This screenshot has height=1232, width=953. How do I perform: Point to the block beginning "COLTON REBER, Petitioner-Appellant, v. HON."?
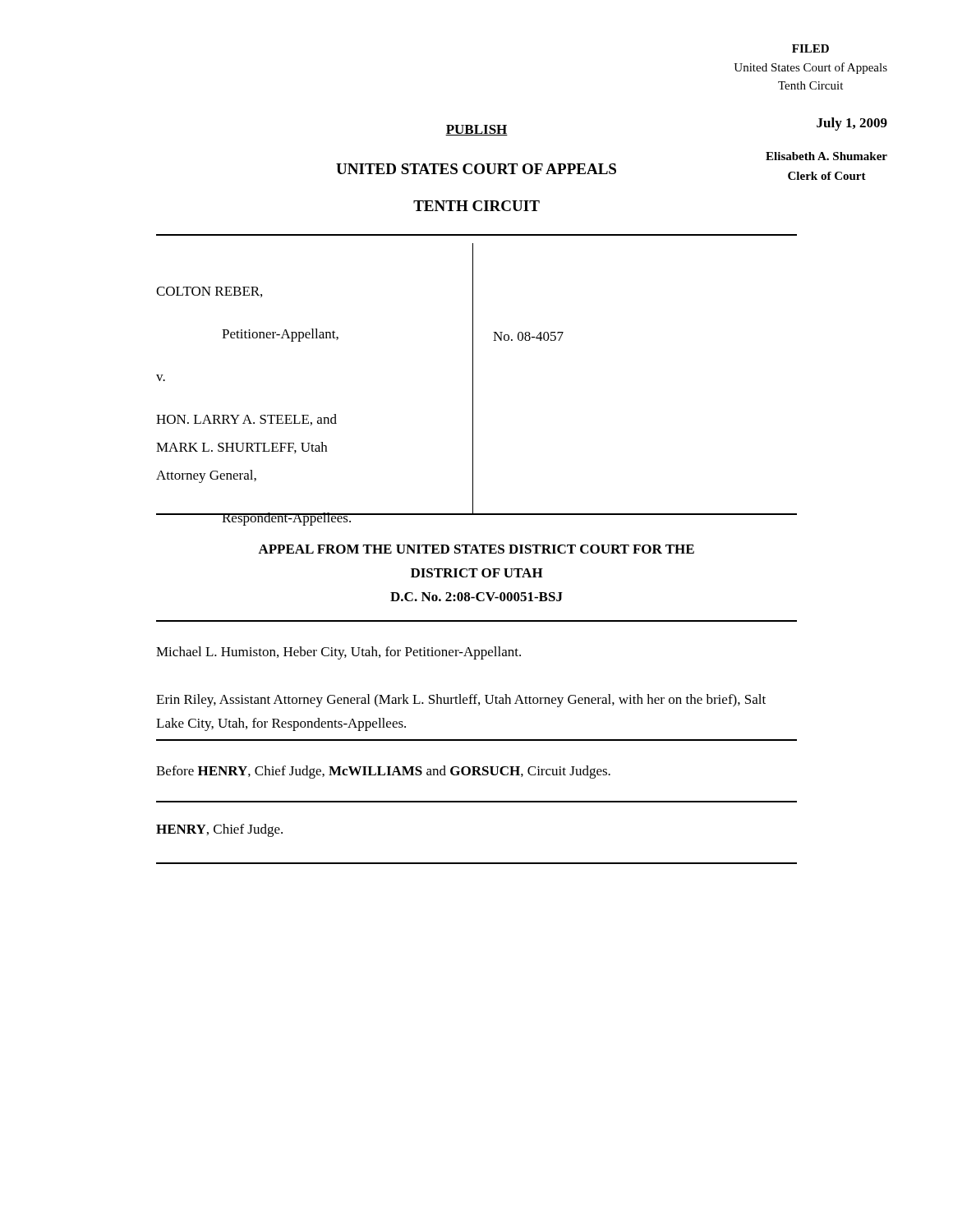click(316, 405)
